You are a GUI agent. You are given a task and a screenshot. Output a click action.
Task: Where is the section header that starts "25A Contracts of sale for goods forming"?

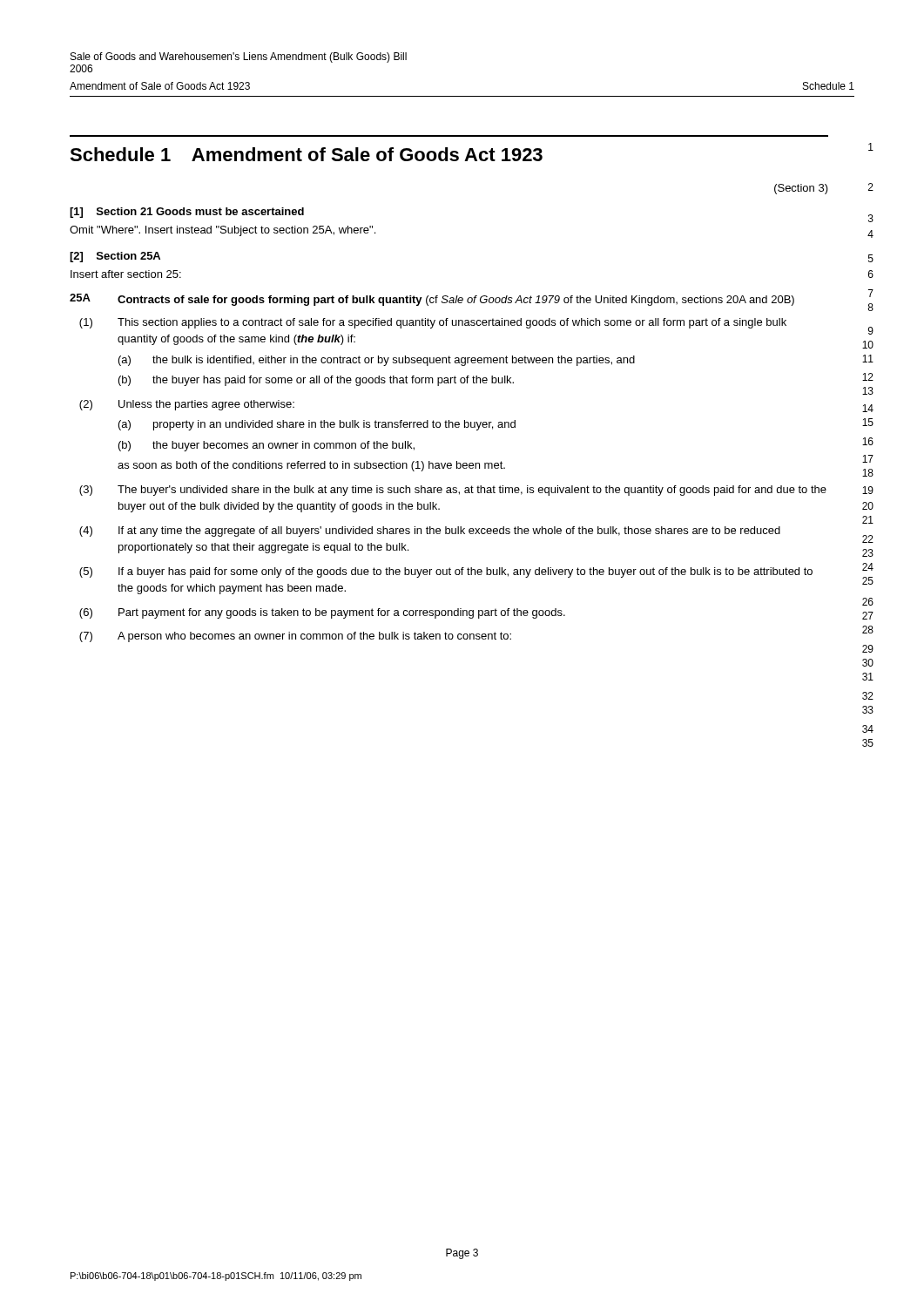[449, 300]
